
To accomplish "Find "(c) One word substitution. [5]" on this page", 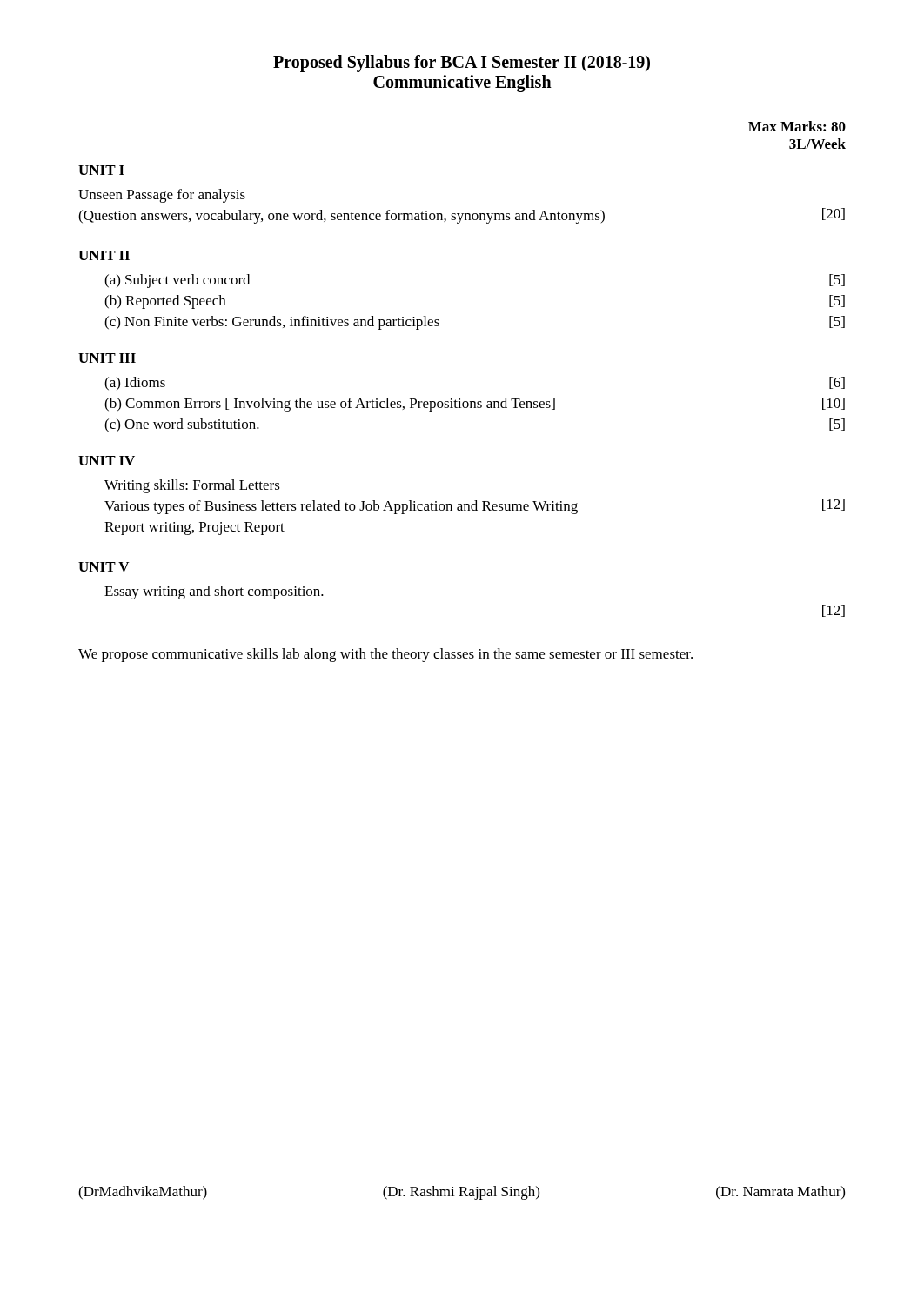I will tap(181, 425).
